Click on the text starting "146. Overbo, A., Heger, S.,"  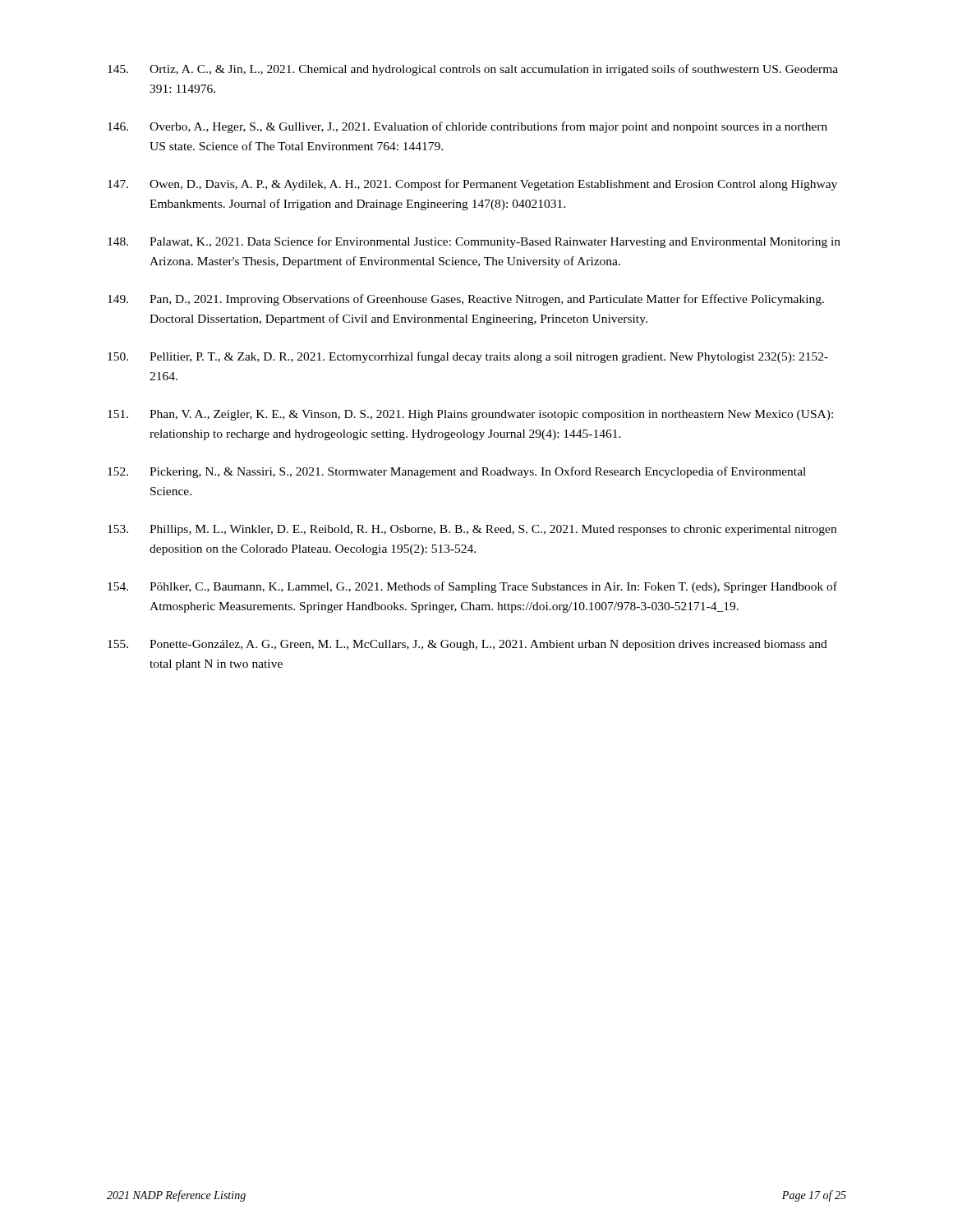(476, 136)
